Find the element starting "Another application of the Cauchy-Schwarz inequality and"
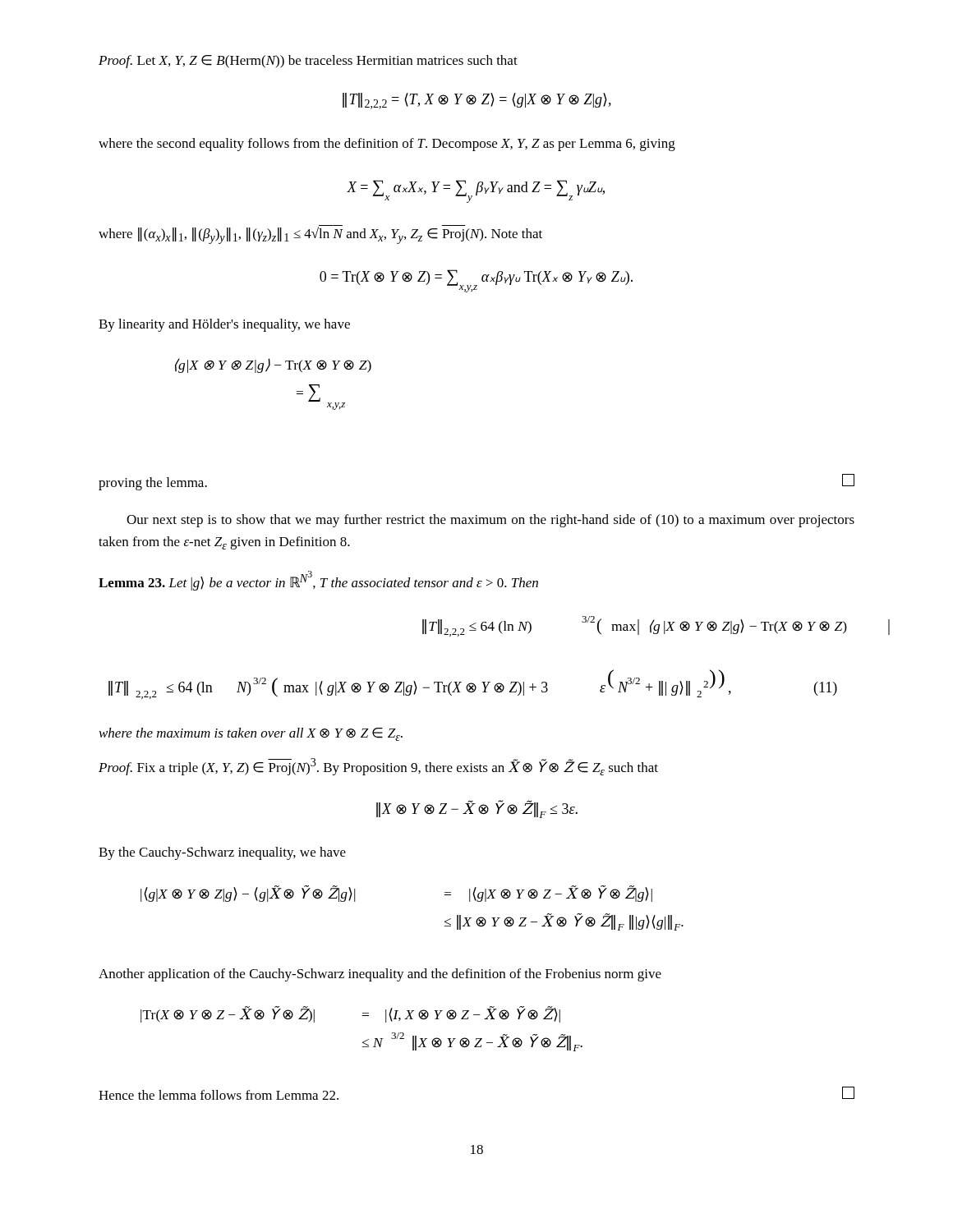 [x=380, y=974]
